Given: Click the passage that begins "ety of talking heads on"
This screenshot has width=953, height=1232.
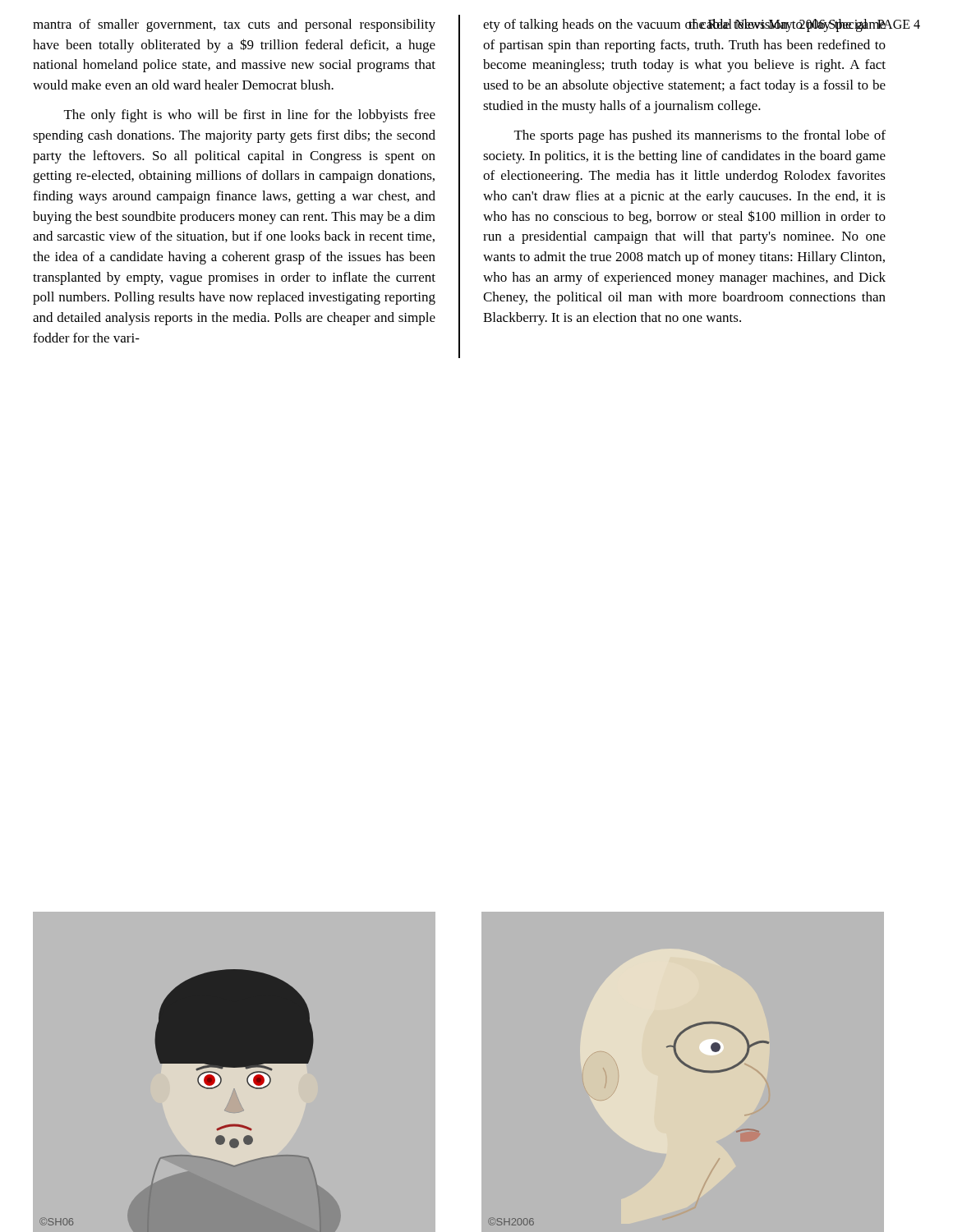Looking at the screenshot, I should click(684, 171).
